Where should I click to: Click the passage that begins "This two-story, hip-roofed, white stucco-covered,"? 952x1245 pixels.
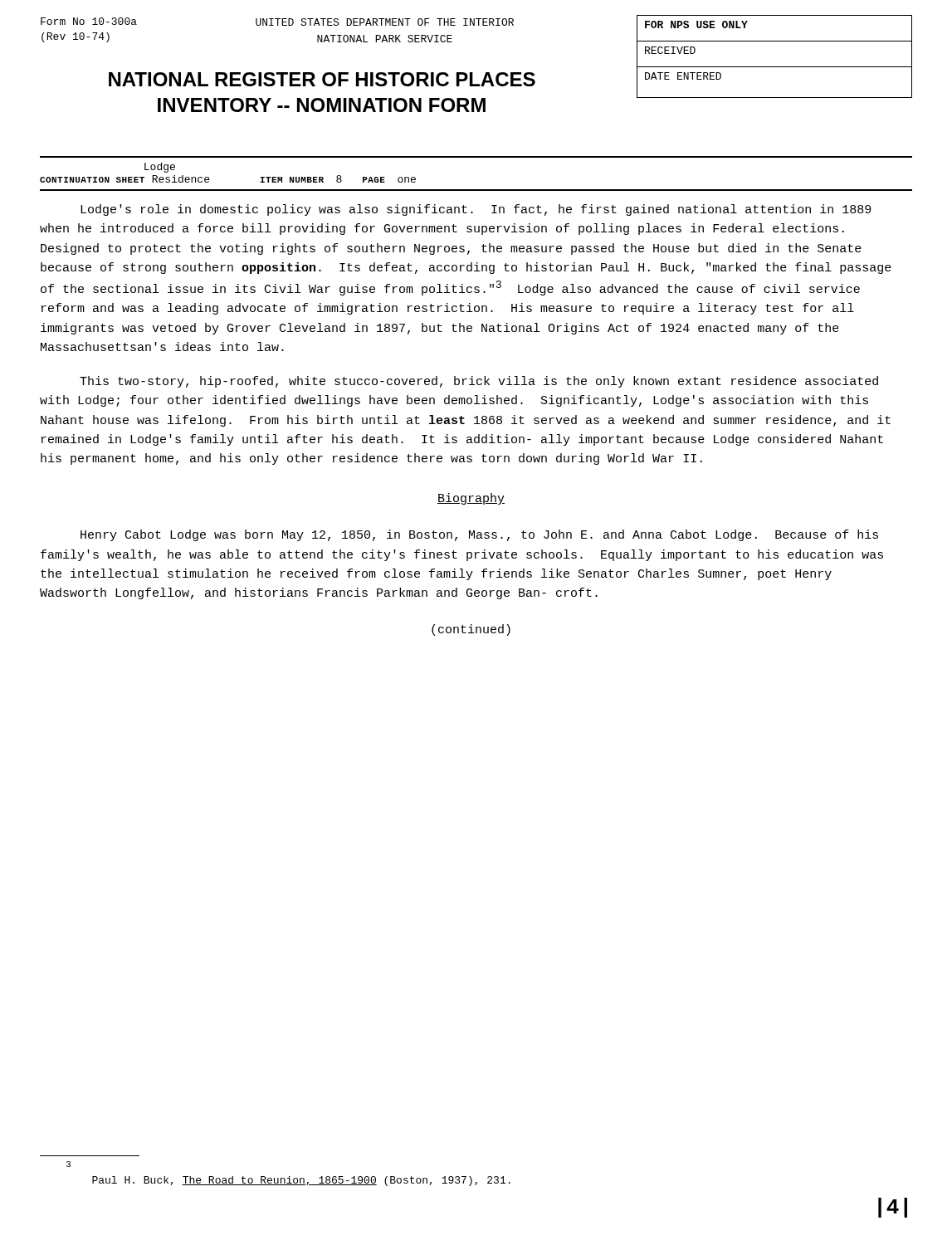coord(466,421)
